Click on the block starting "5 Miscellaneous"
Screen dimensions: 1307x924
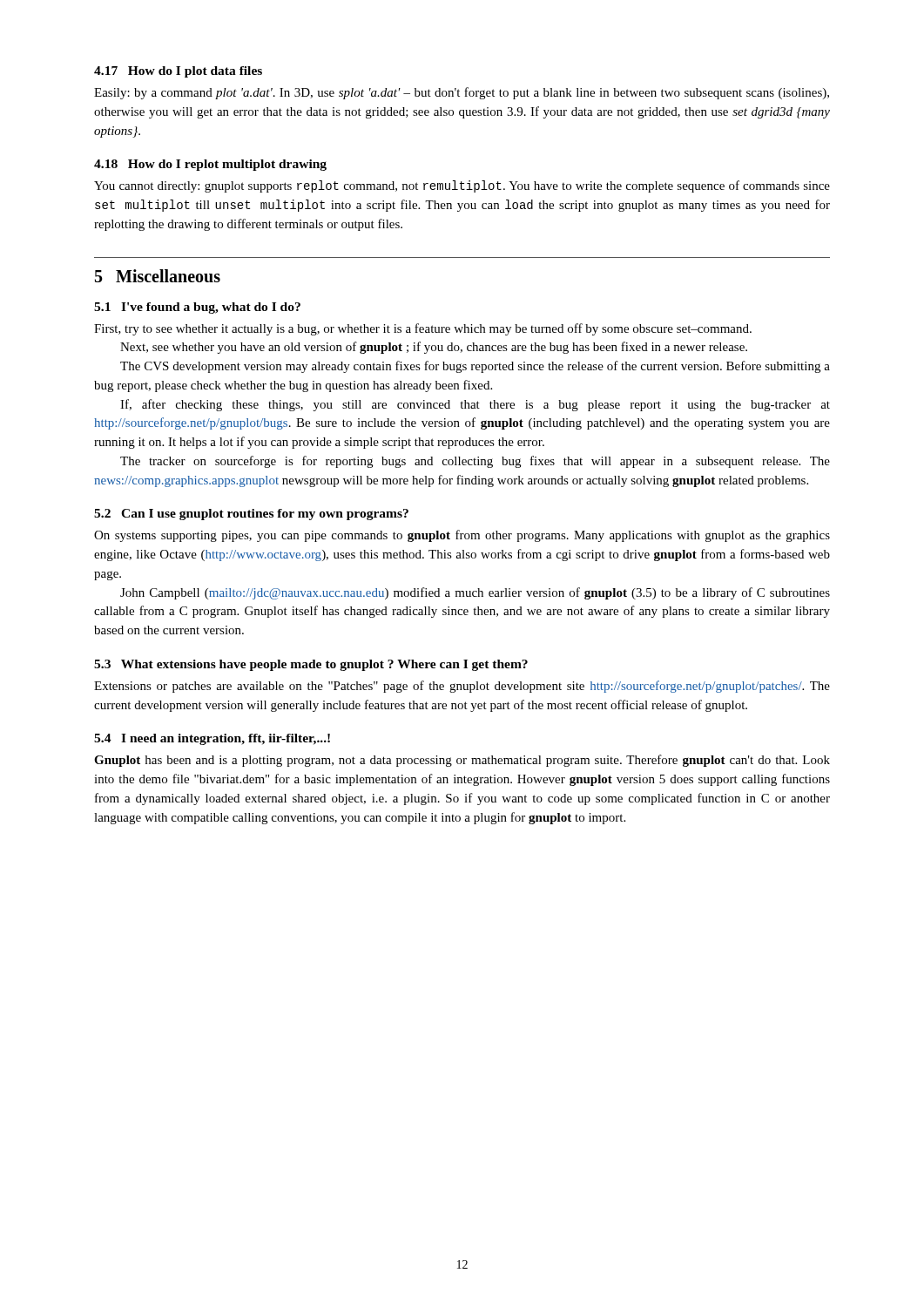(x=158, y=276)
